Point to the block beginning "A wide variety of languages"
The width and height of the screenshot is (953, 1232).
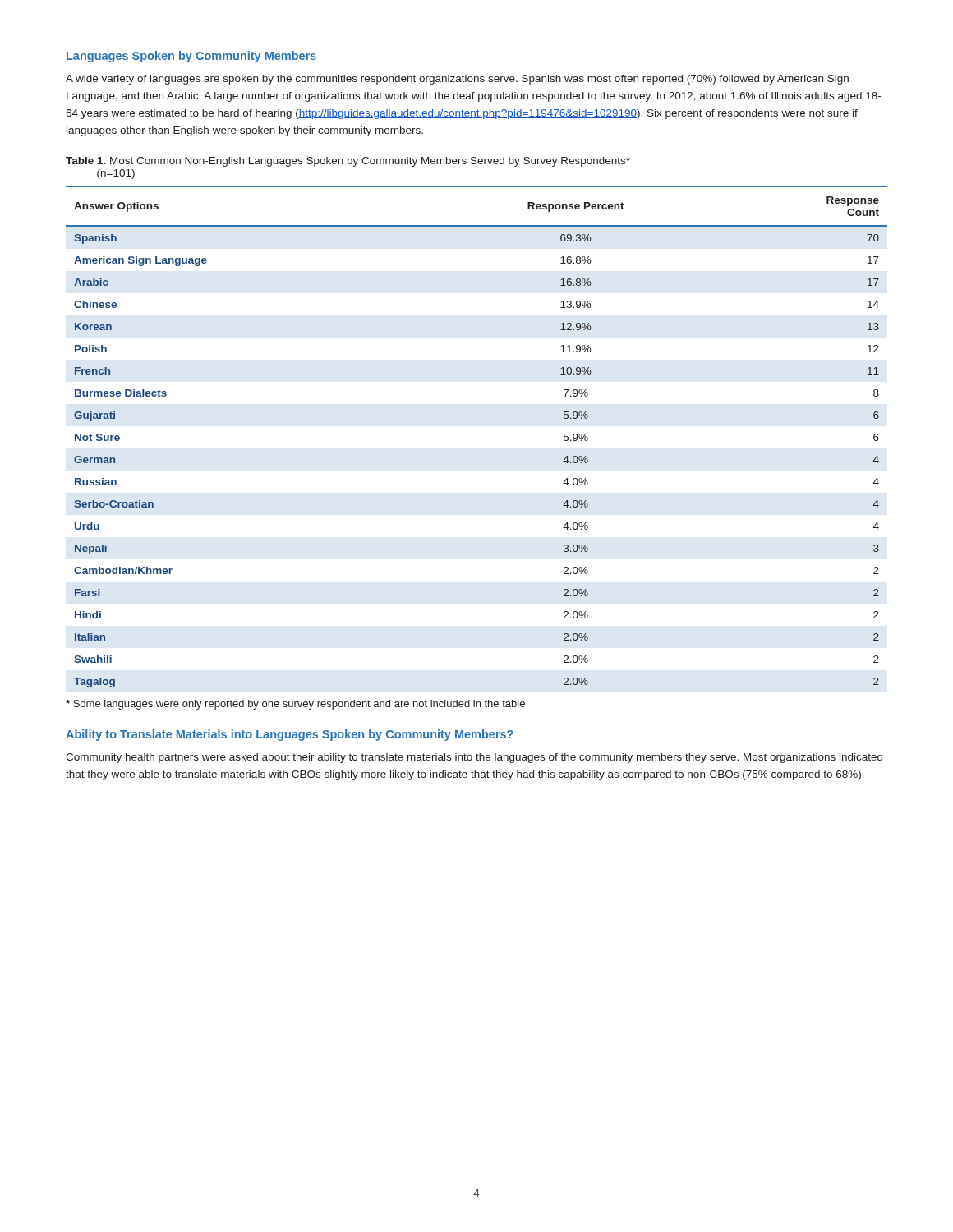click(473, 104)
